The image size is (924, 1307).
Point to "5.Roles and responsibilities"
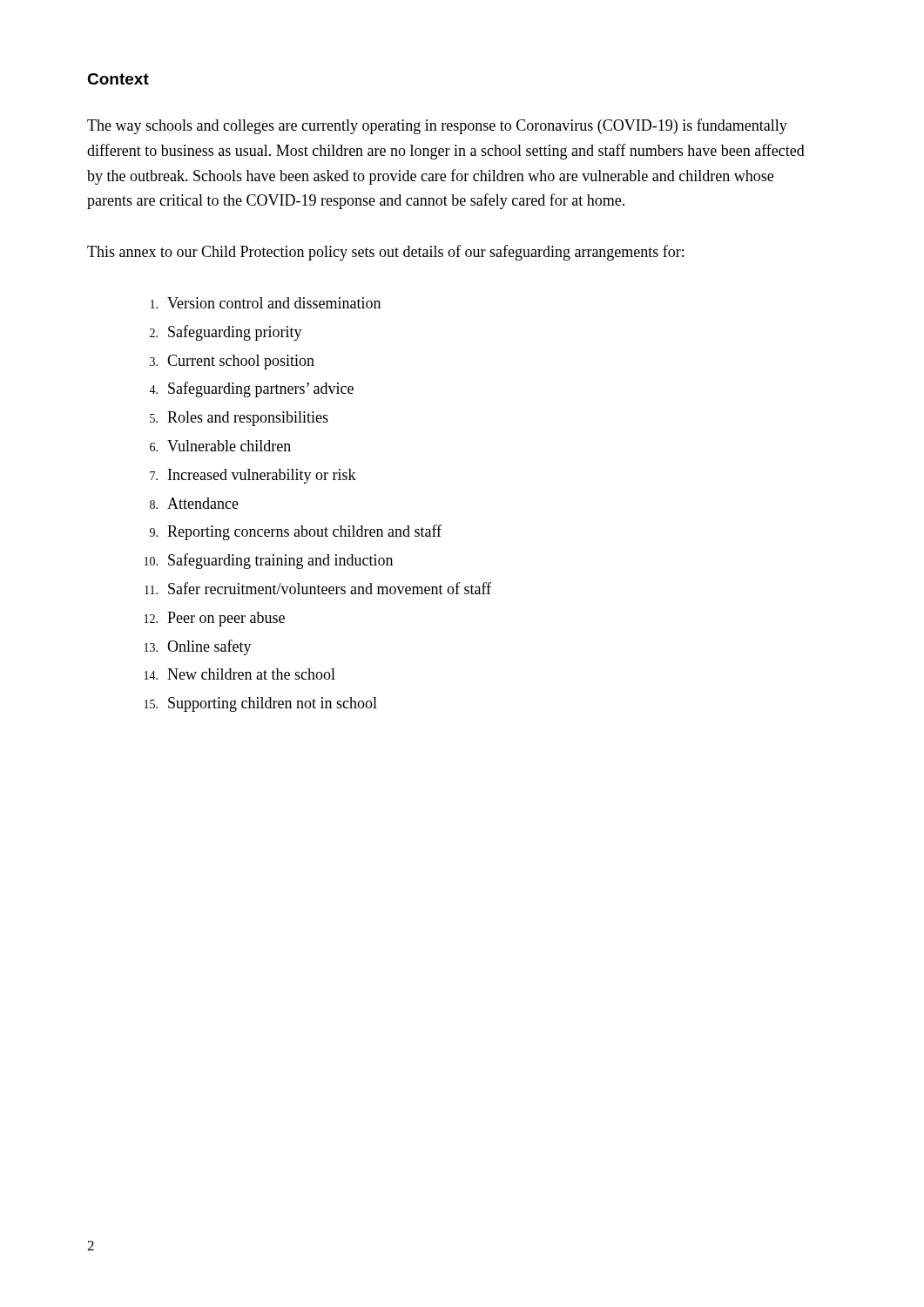[x=239, y=419]
